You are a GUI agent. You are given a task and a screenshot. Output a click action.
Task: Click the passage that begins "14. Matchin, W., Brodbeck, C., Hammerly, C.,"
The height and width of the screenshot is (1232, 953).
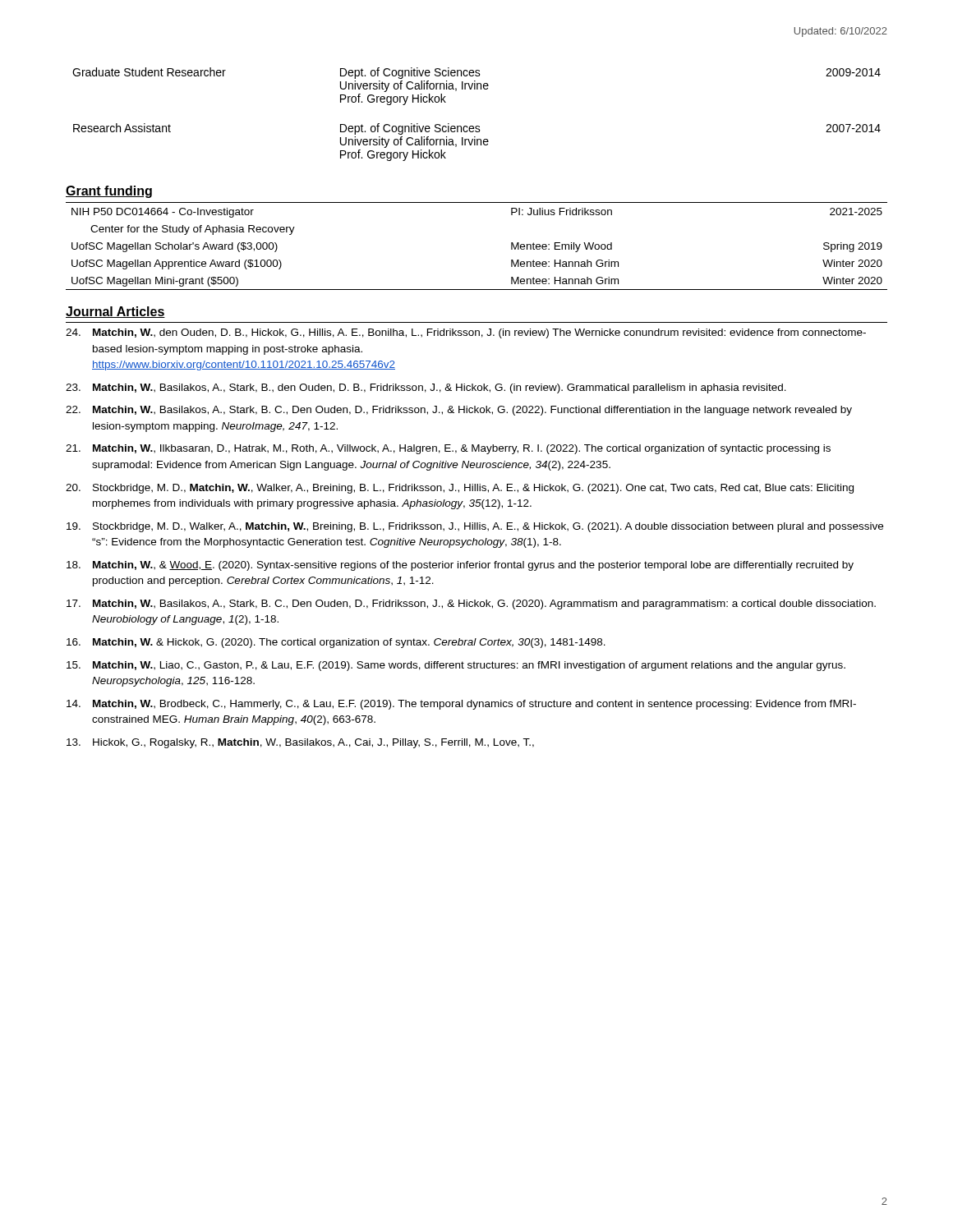click(476, 711)
